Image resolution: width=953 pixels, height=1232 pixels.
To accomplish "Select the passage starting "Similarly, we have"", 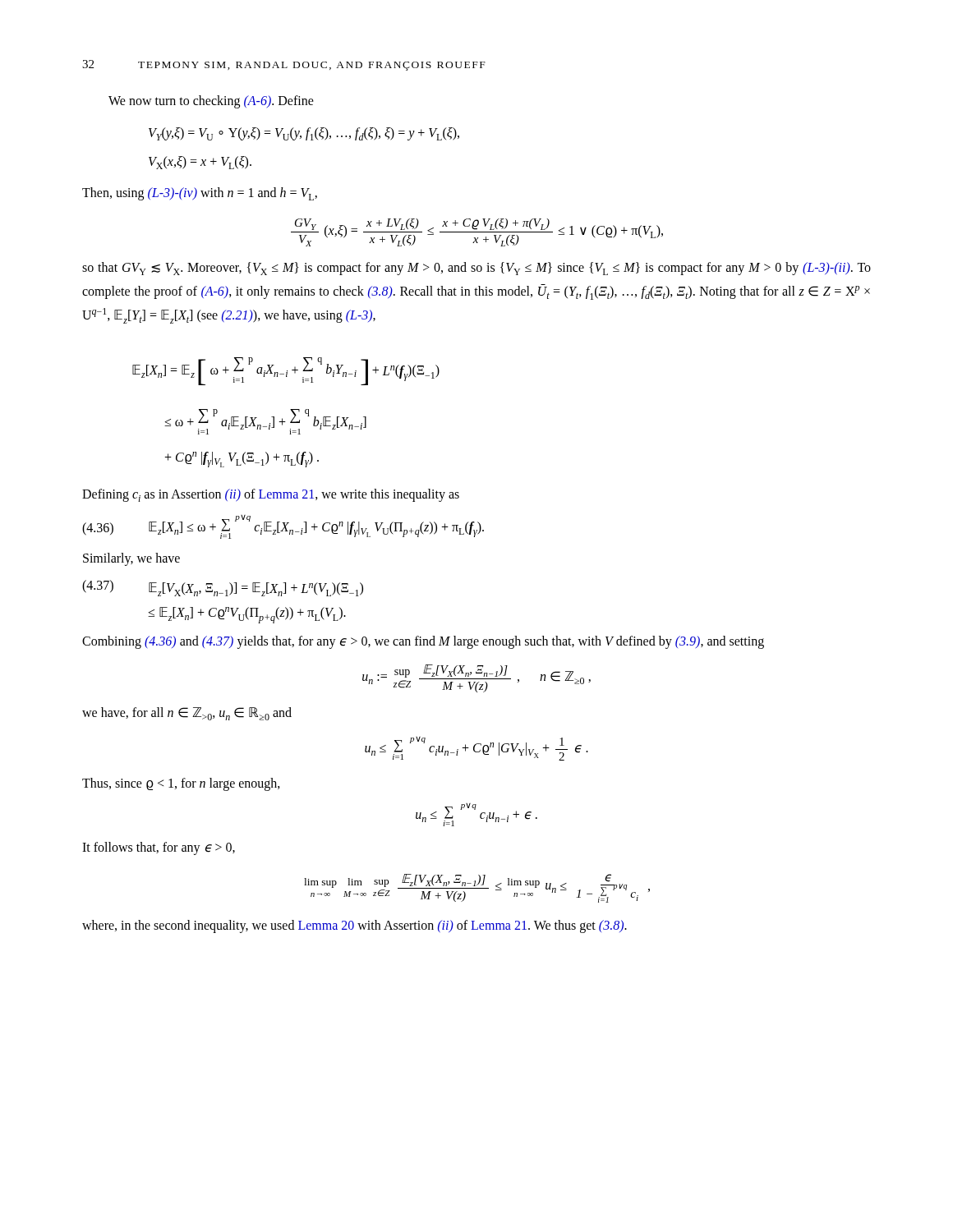I will (131, 559).
